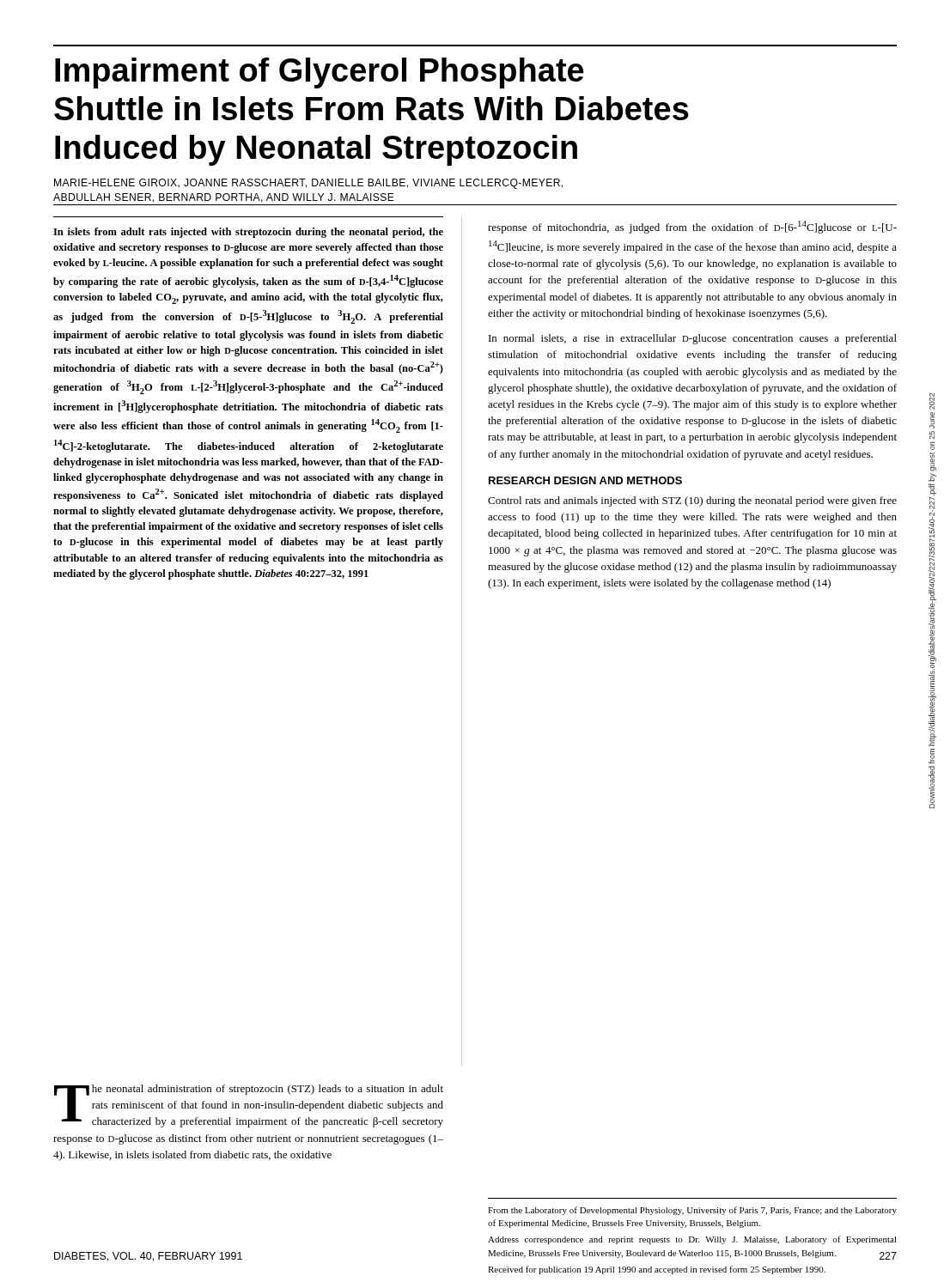The height and width of the screenshot is (1288, 950).
Task: Find the block on this page that starts "The neonatal administration of streptozocin (STZ) leads to"
Action: coord(248,1122)
